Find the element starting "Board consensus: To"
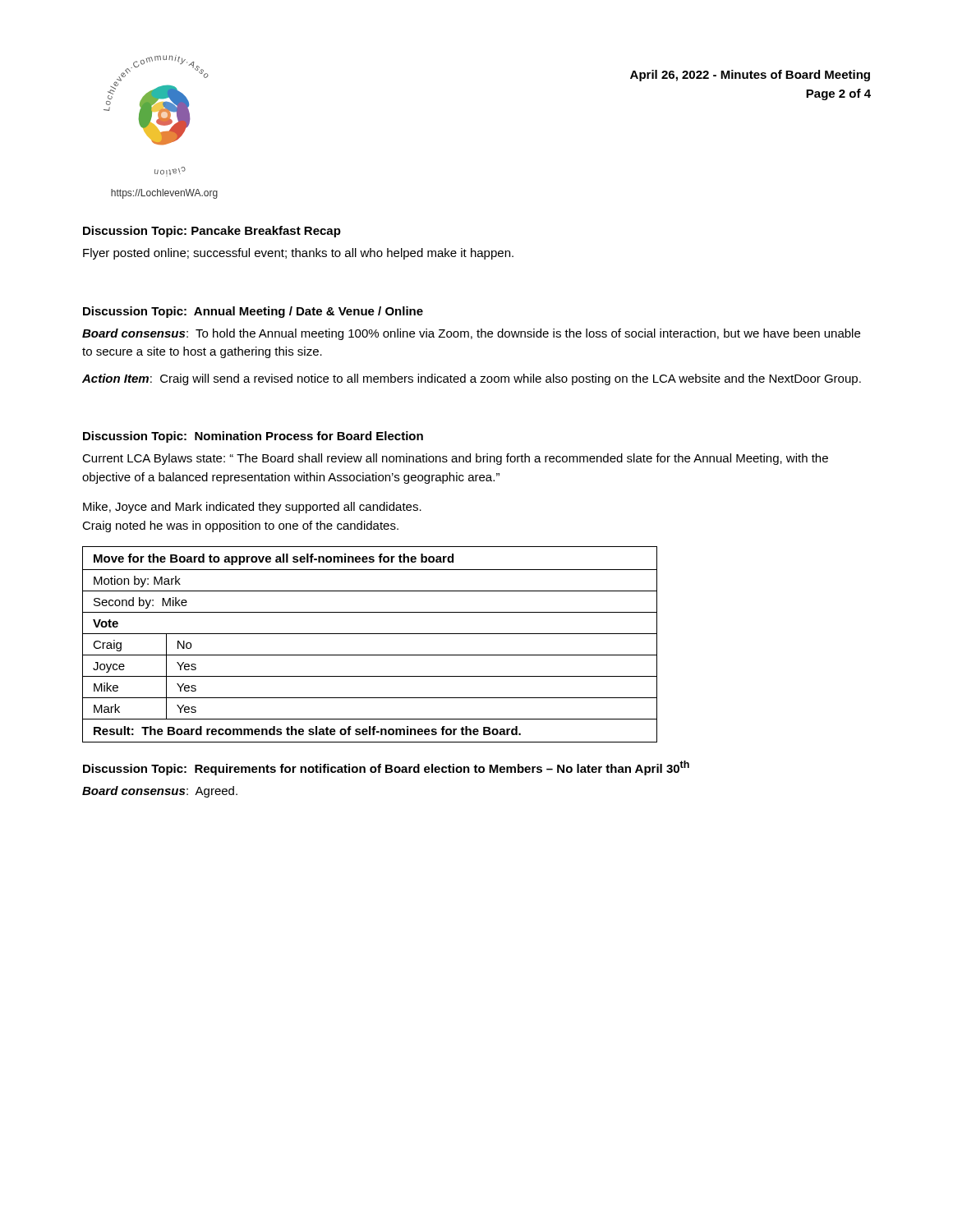 click(471, 342)
